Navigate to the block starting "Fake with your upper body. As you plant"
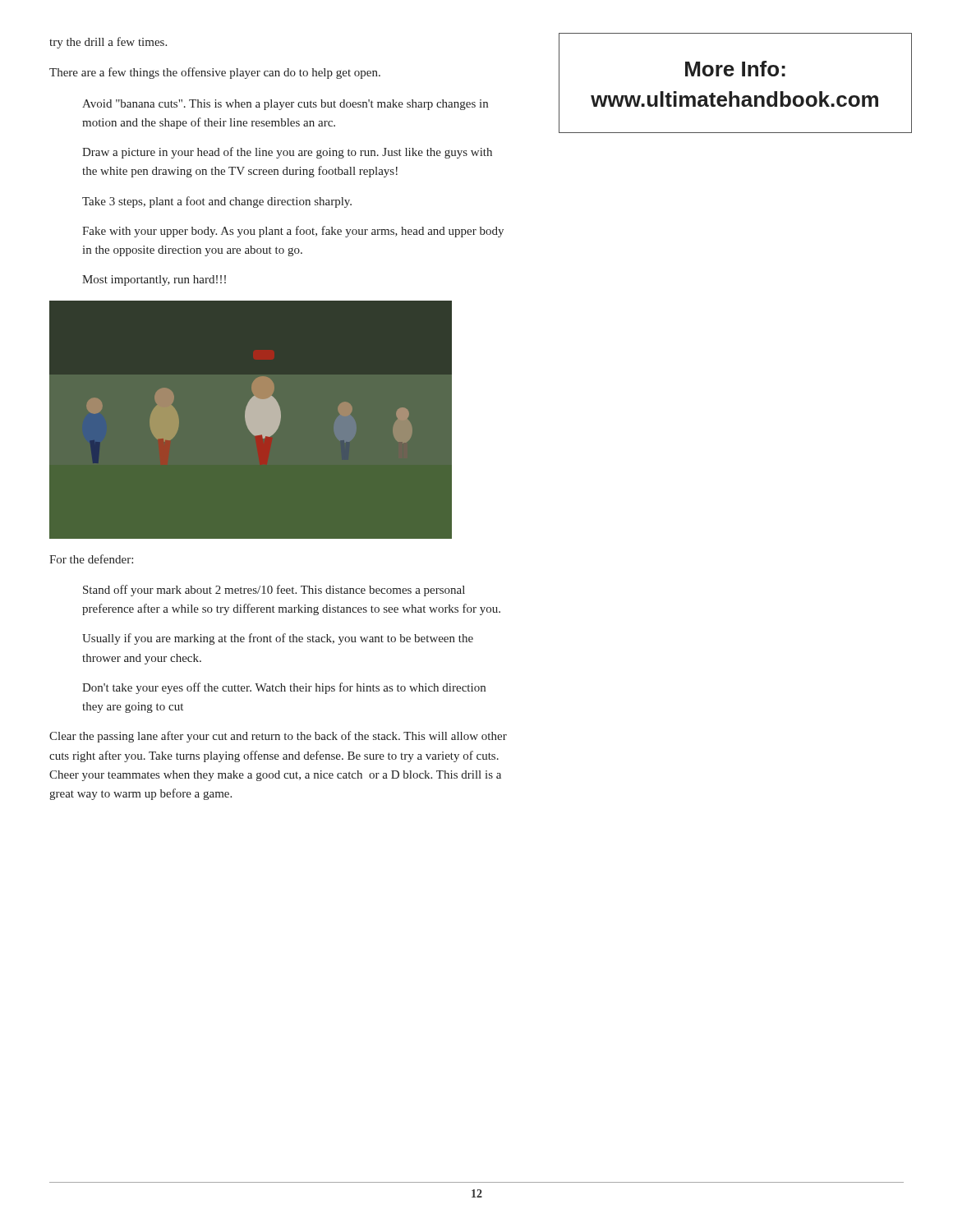953x1232 pixels. (293, 240)
